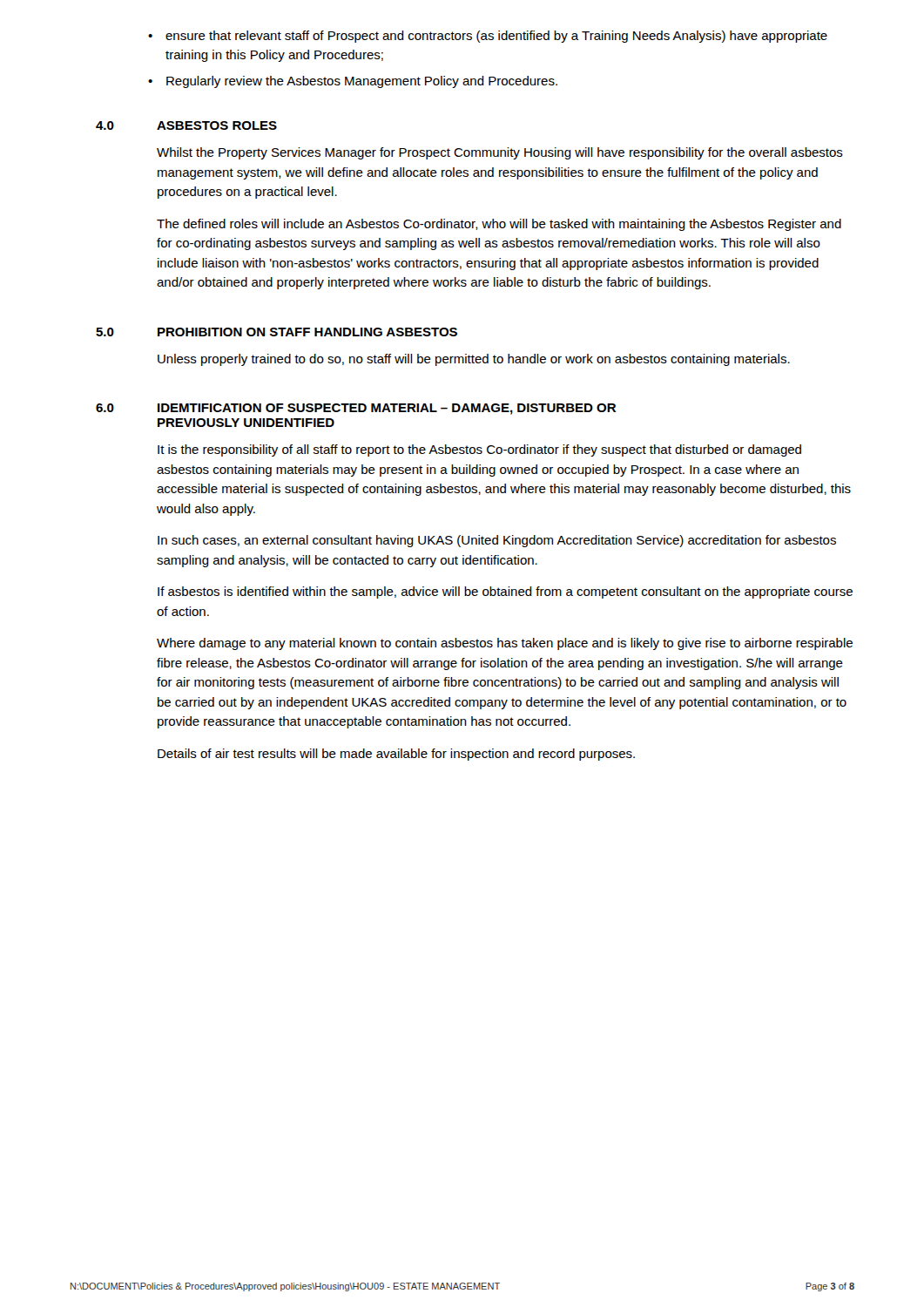Click on the element starting "It is the responsibility of all"
Viewport: 924px width, 1307px height.
point(504,479)
